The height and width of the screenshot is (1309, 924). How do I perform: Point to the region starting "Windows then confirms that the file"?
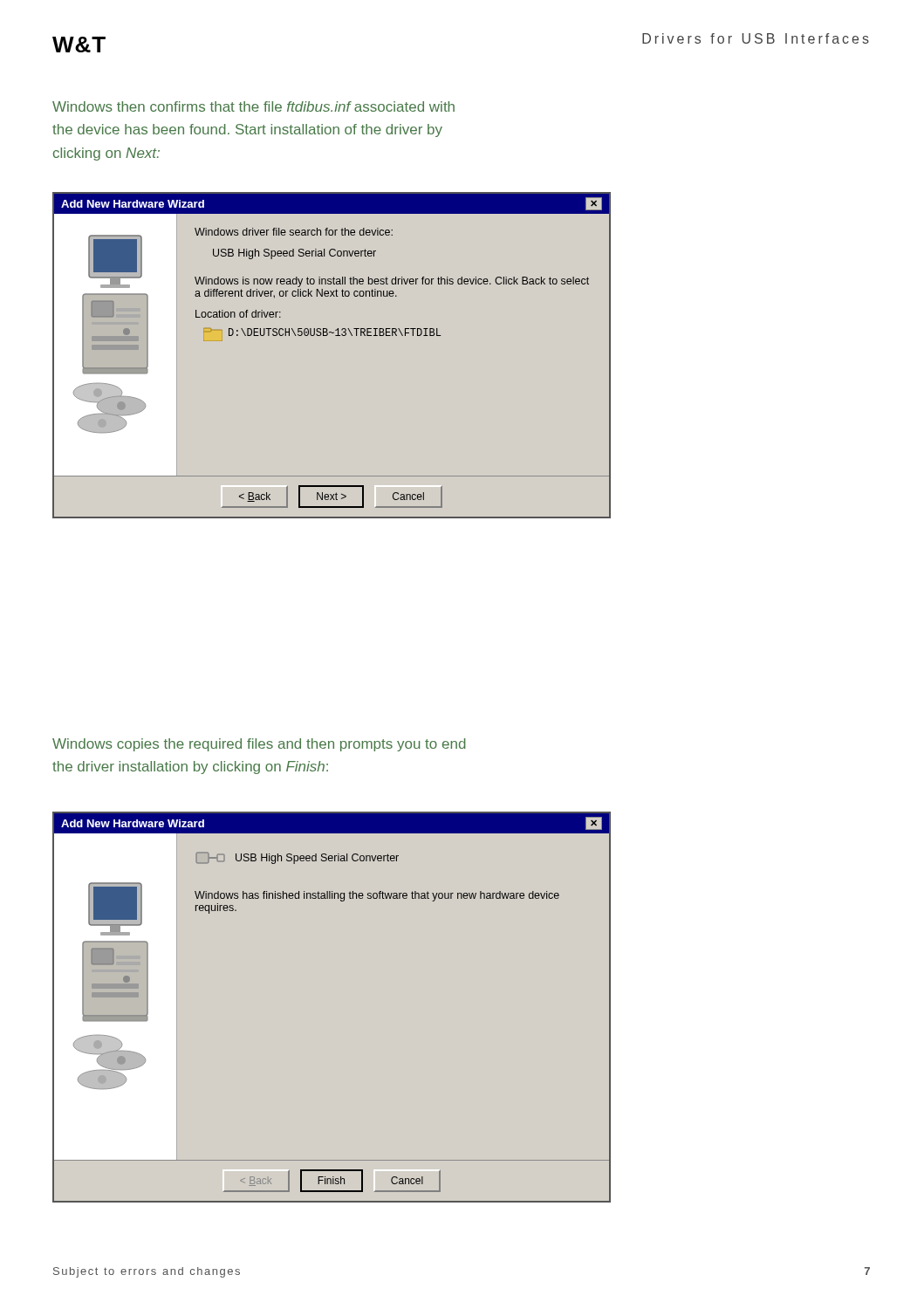pos(254,130)
